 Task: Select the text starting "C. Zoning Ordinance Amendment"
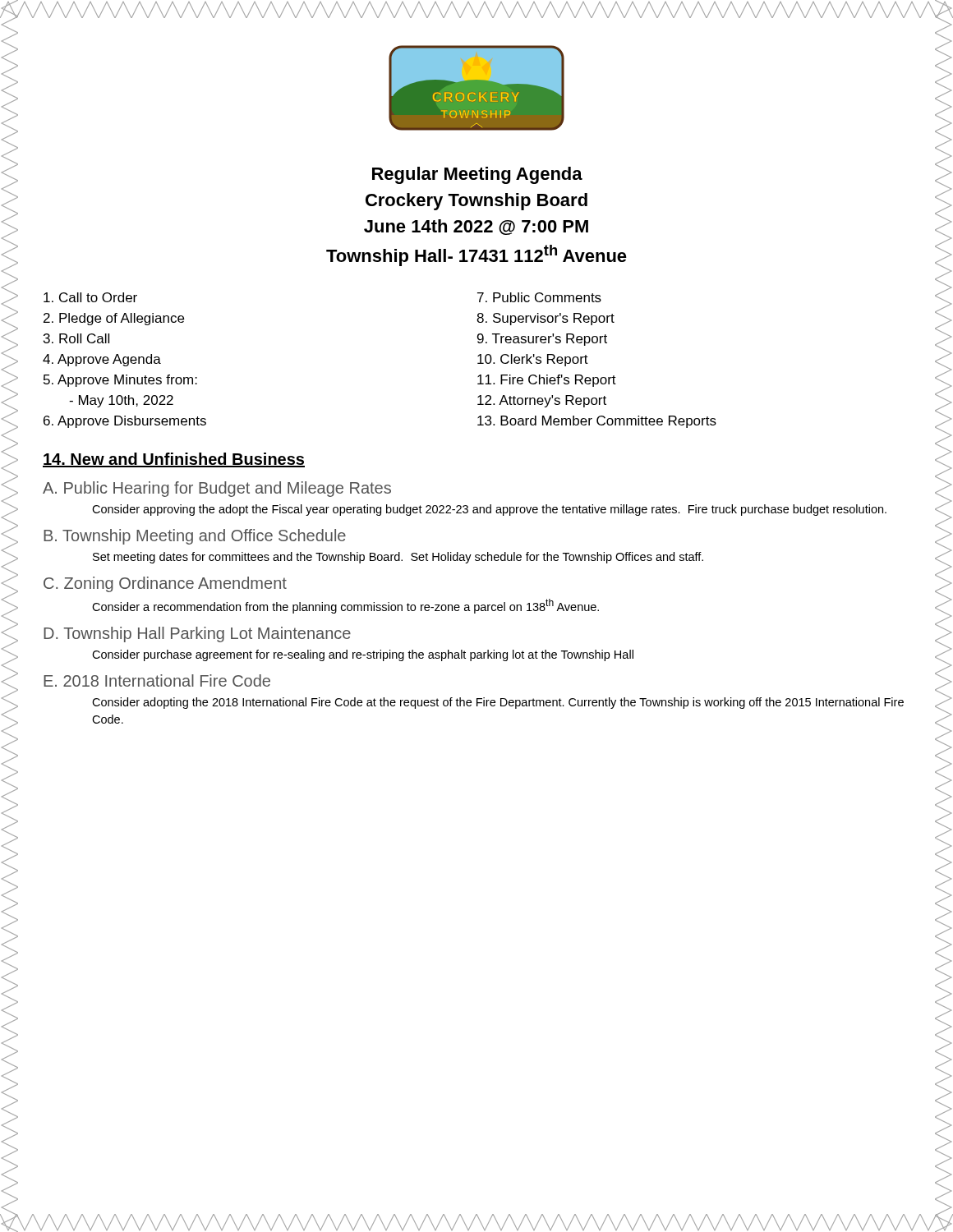point(165,583)
